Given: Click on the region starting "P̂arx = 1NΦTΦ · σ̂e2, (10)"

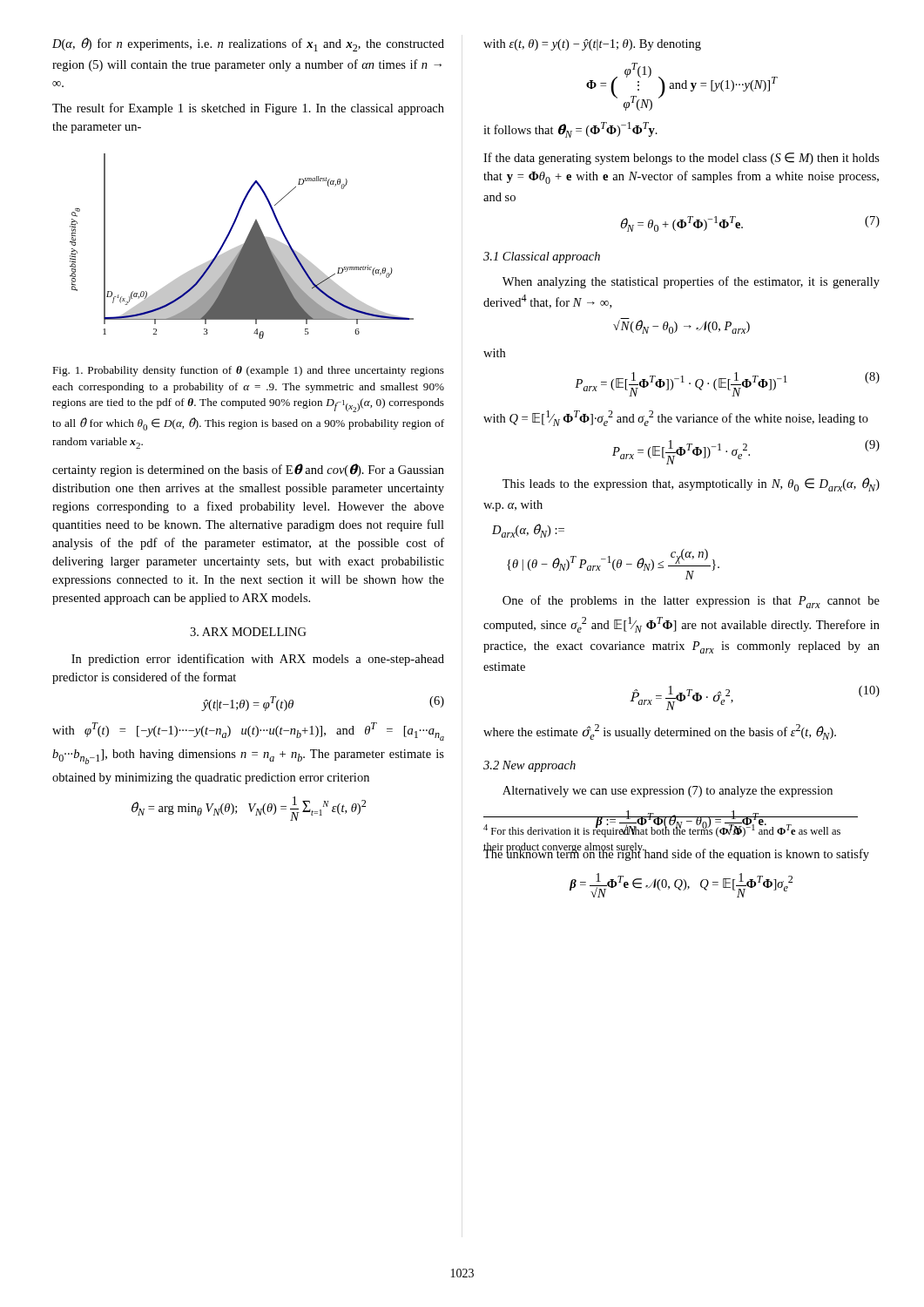Looking at the screenshot, I should point(675,698).
